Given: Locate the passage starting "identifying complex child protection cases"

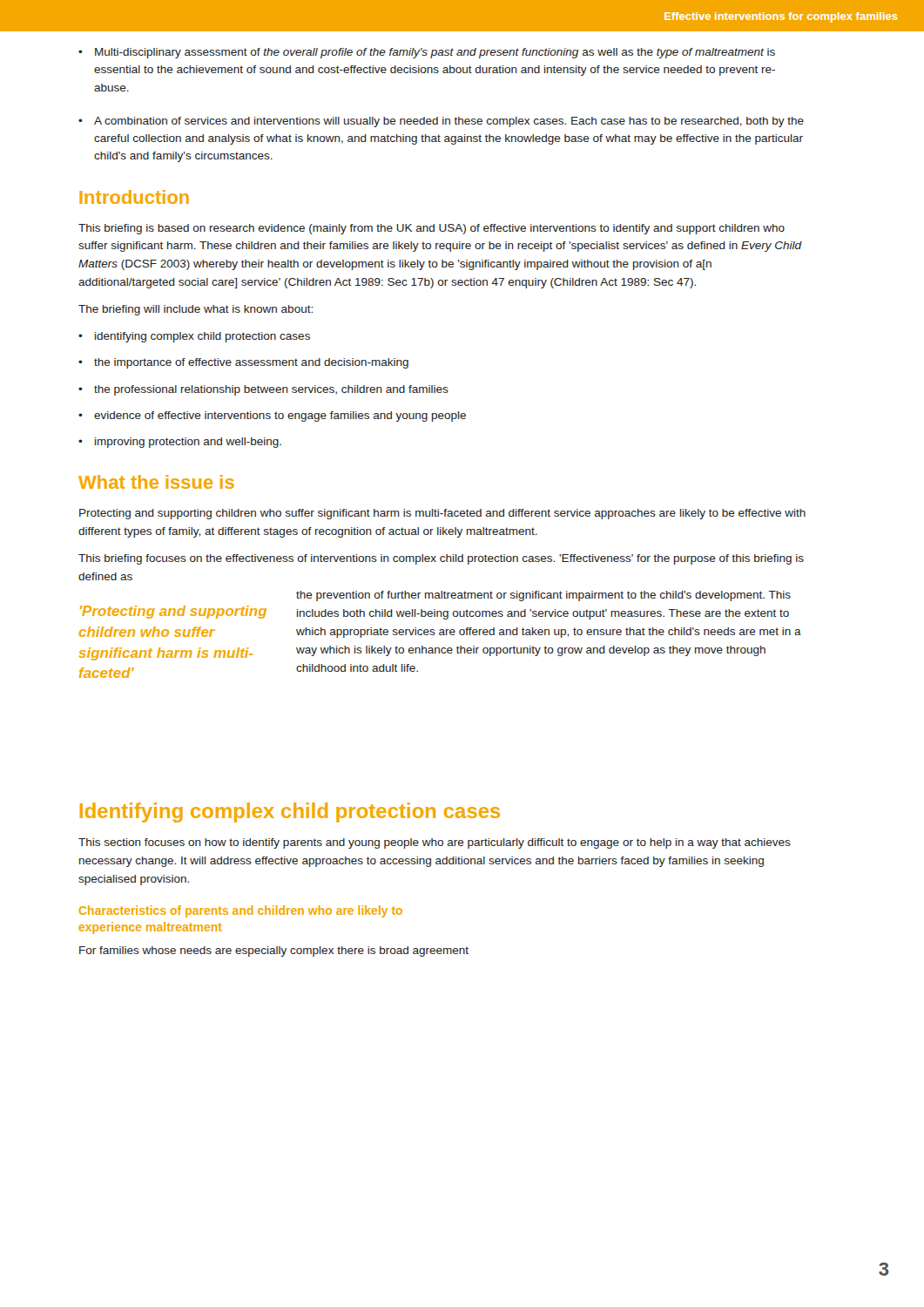Looking at the screenshot, I should coord(194,337).
